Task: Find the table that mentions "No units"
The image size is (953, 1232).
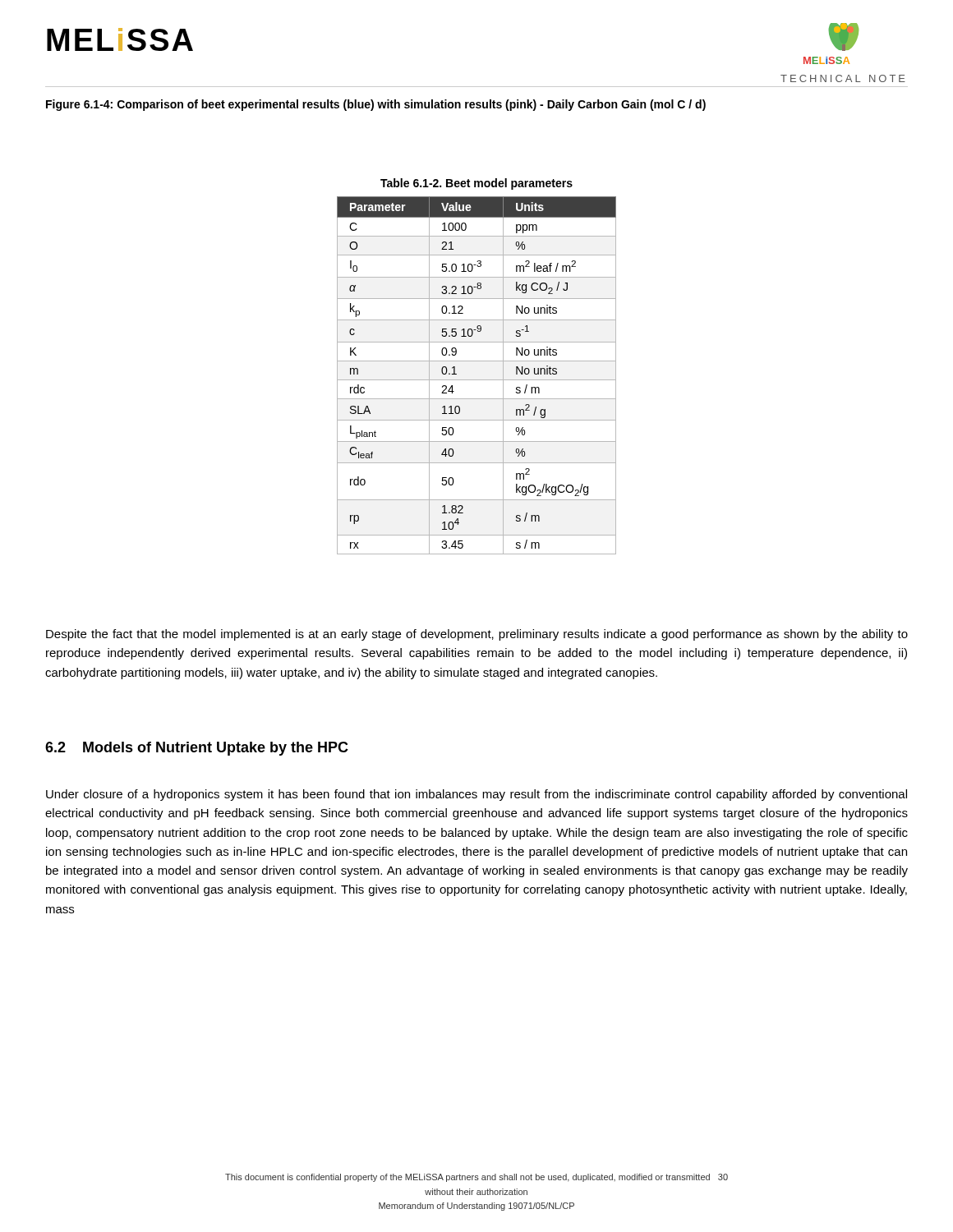Action: [476, 366]
